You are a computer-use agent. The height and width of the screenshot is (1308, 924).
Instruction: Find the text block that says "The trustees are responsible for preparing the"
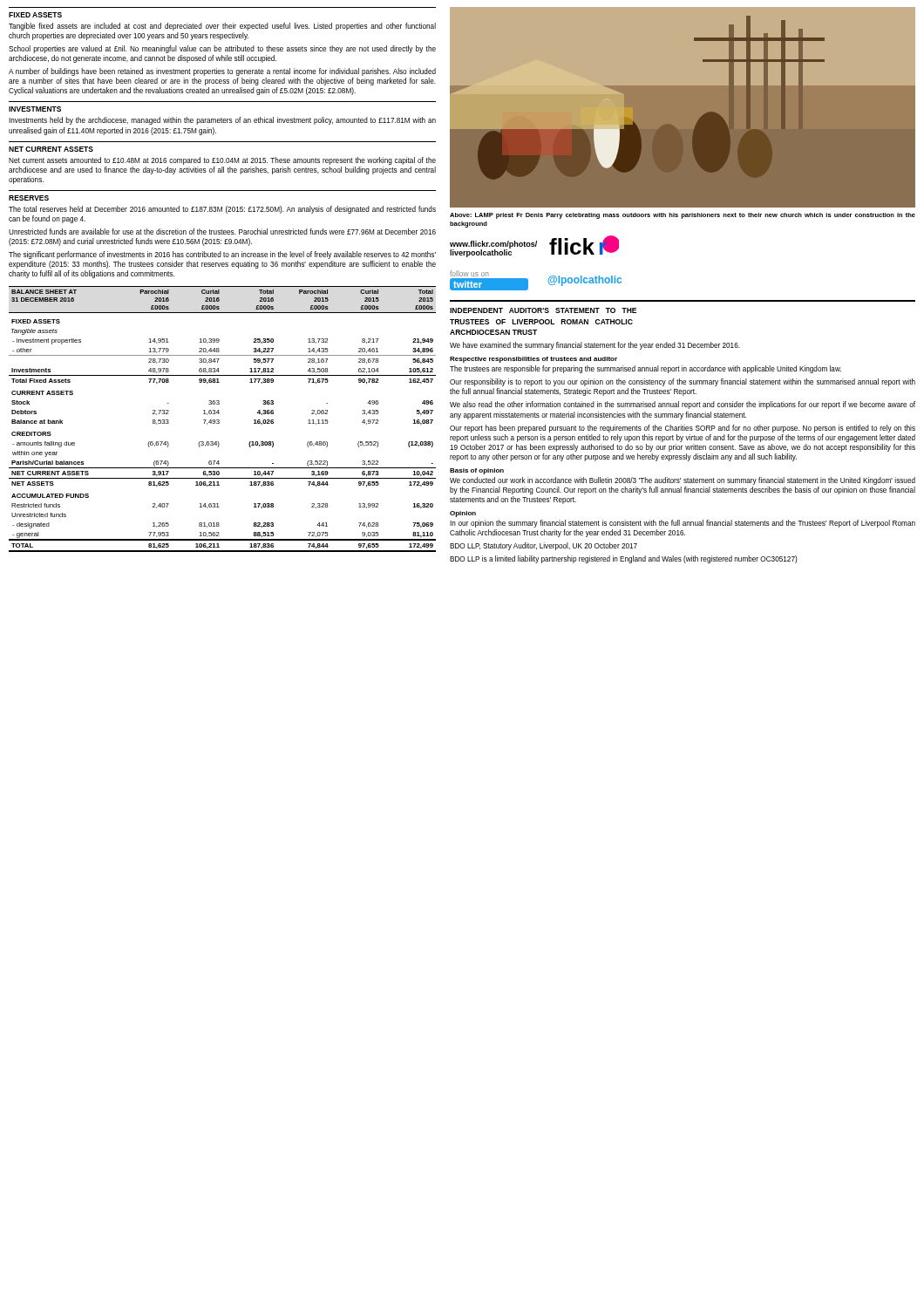coord(683,413)
